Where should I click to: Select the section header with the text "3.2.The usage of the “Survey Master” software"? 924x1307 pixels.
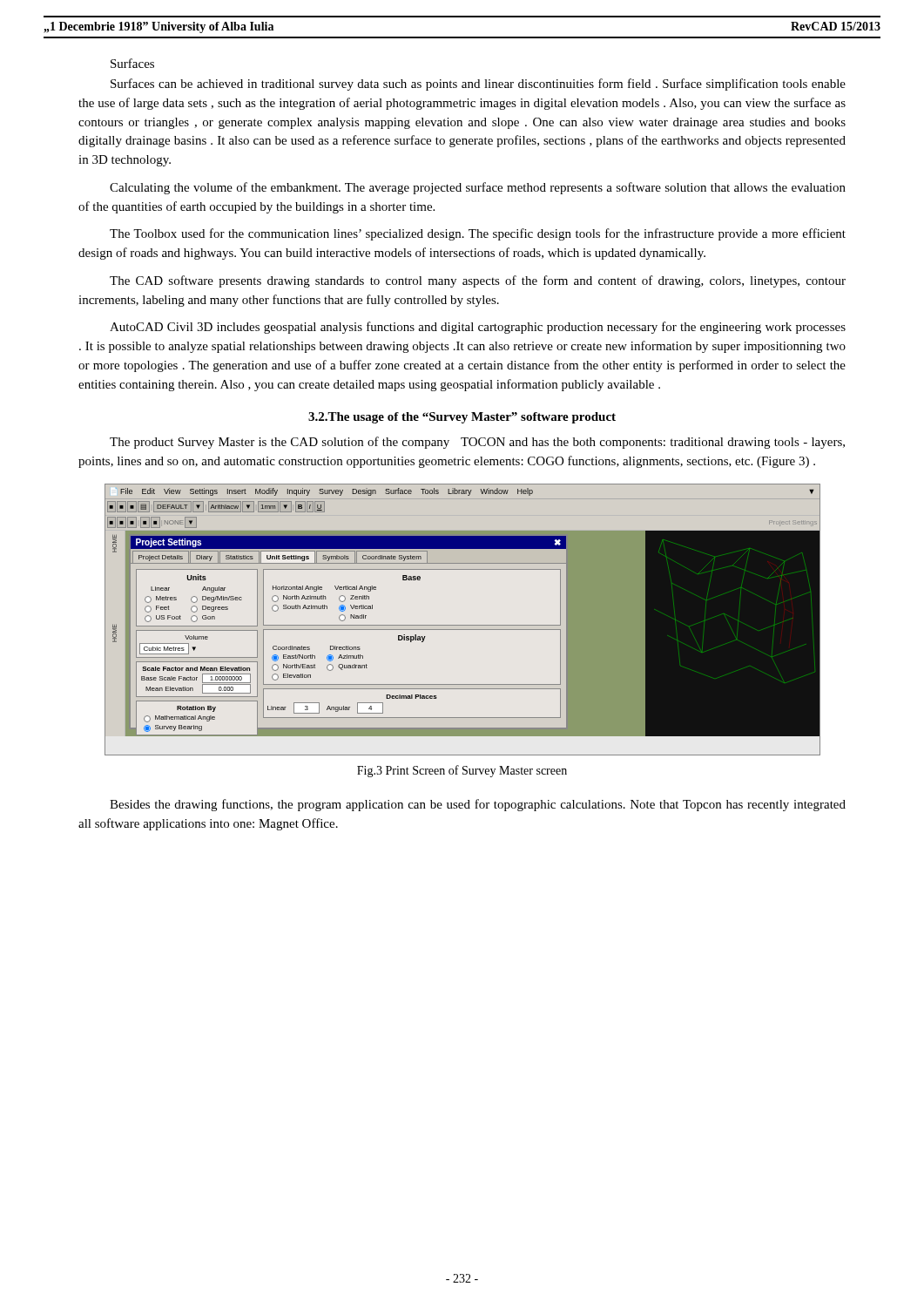point(462,417)
